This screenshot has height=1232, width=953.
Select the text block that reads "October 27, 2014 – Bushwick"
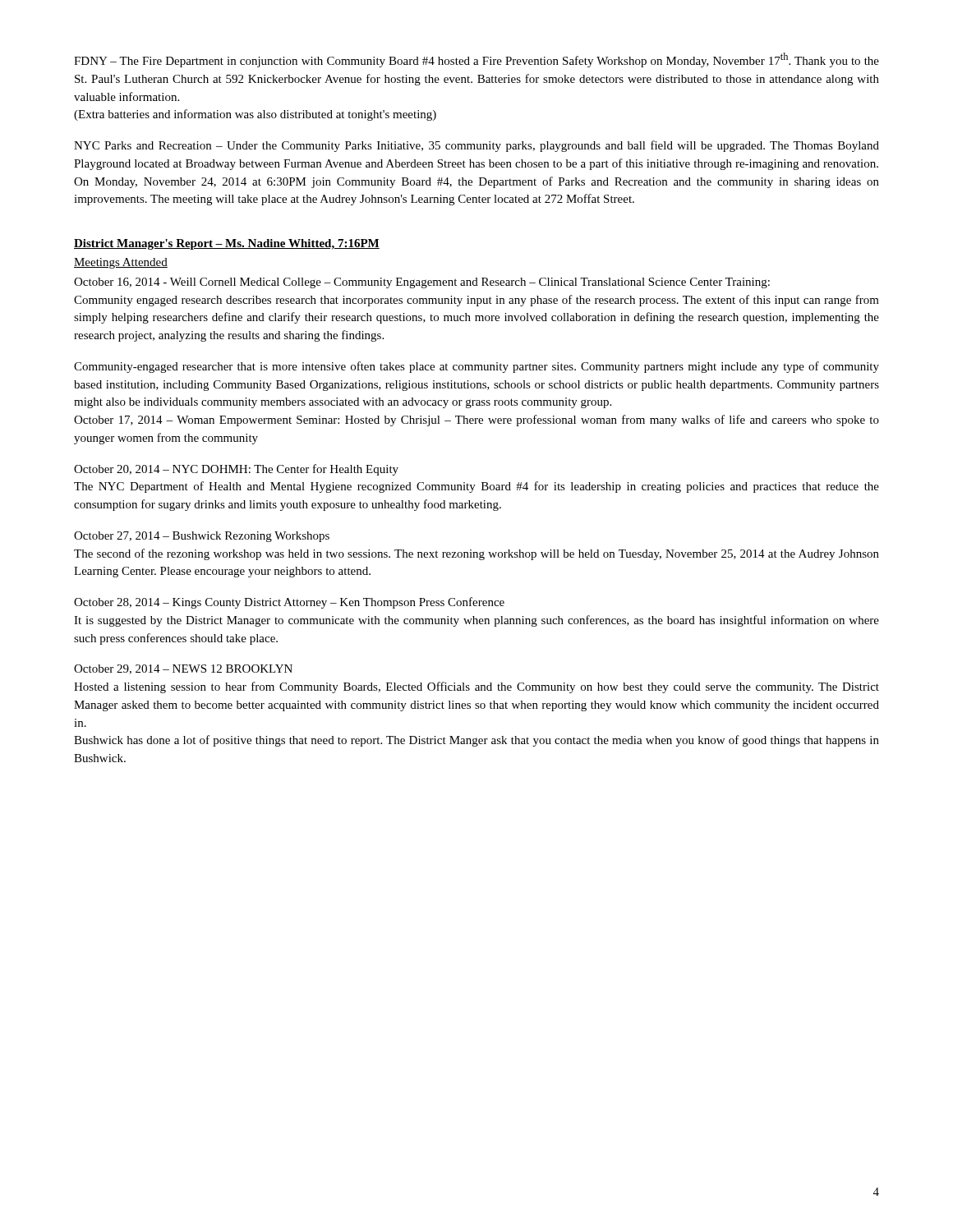coord(476,553)
